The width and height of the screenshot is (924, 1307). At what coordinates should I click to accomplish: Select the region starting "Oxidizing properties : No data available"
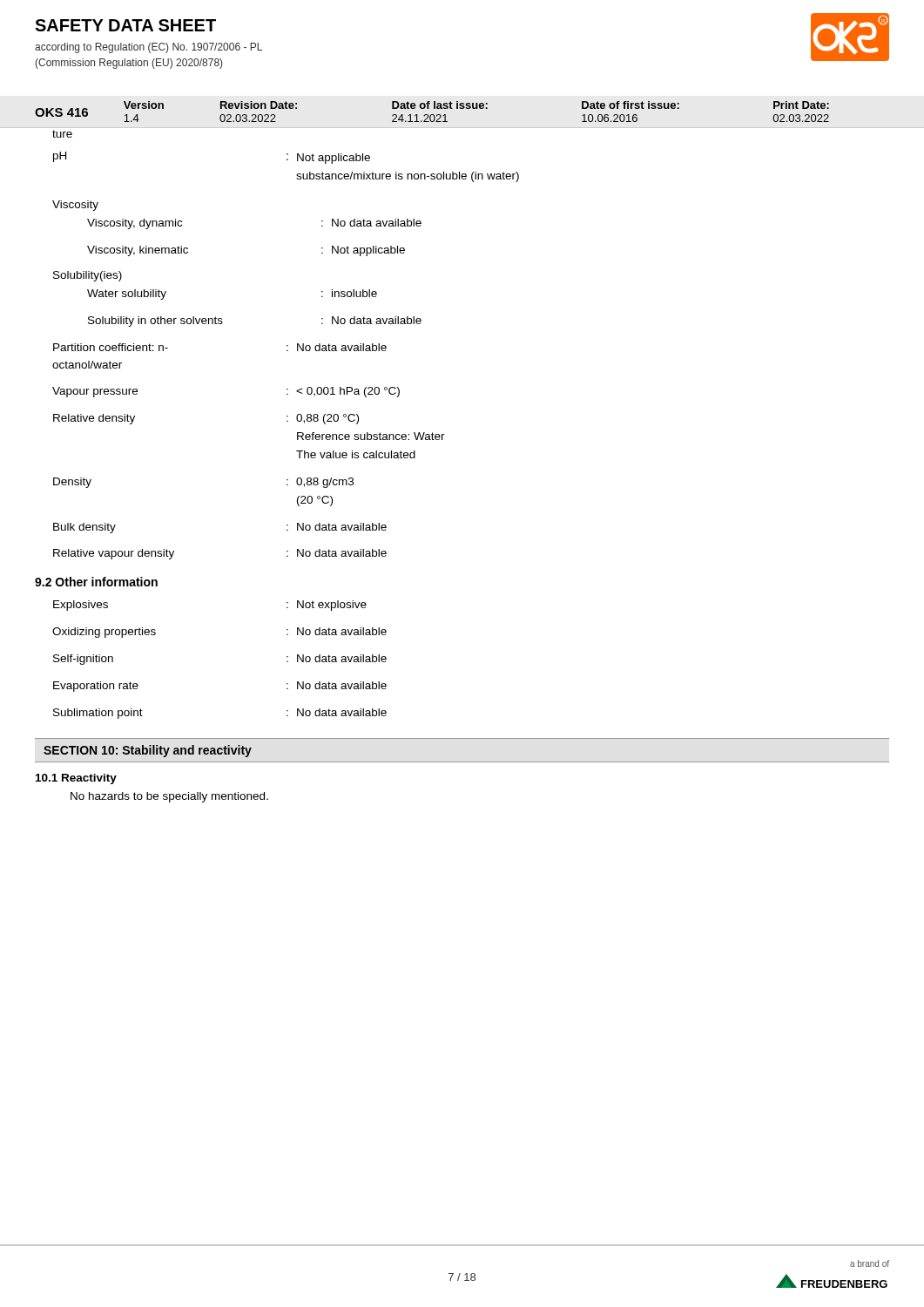coord(106,632)
